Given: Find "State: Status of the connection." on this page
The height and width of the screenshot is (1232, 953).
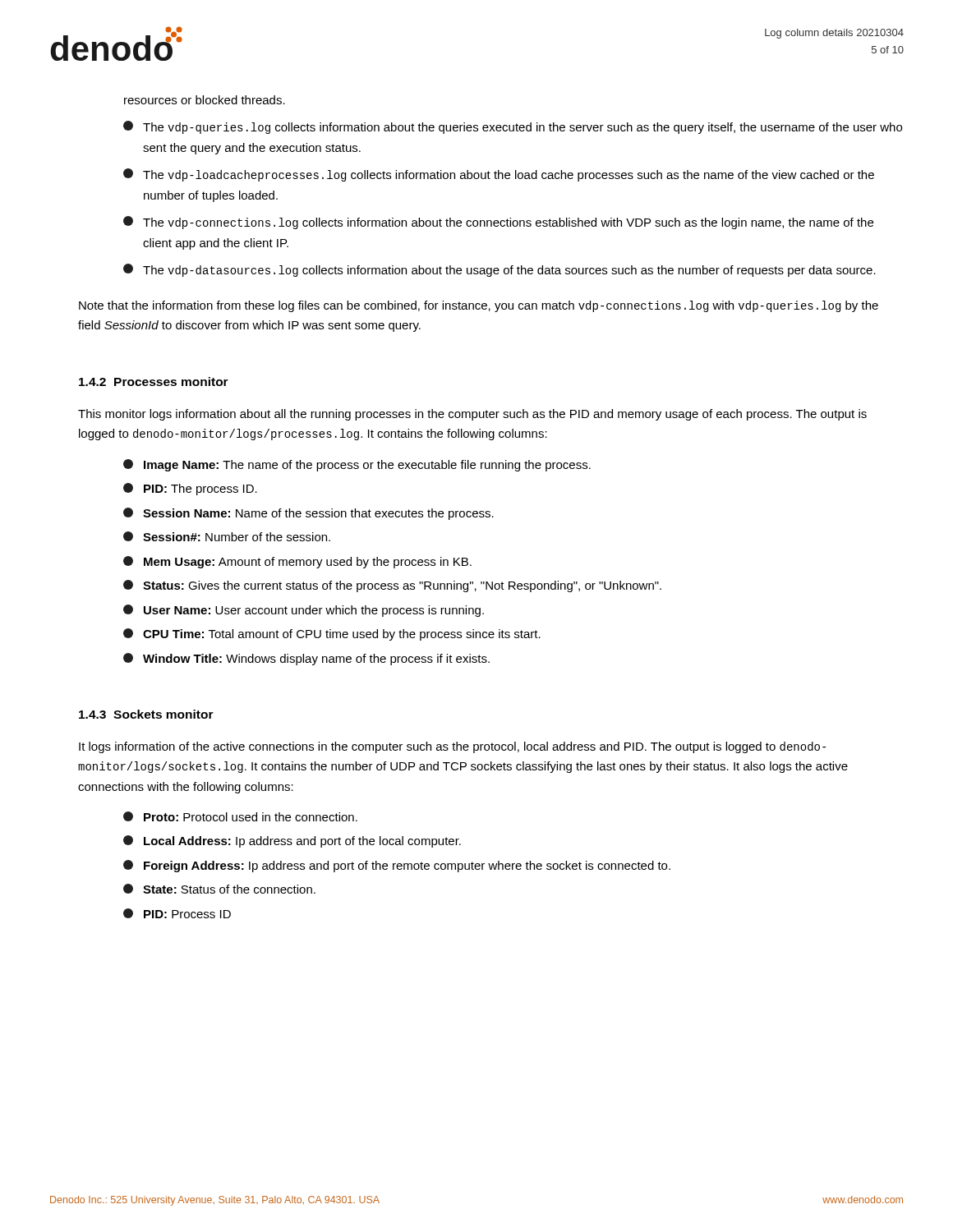Looking at the screenshot, I should pos(220,890).
